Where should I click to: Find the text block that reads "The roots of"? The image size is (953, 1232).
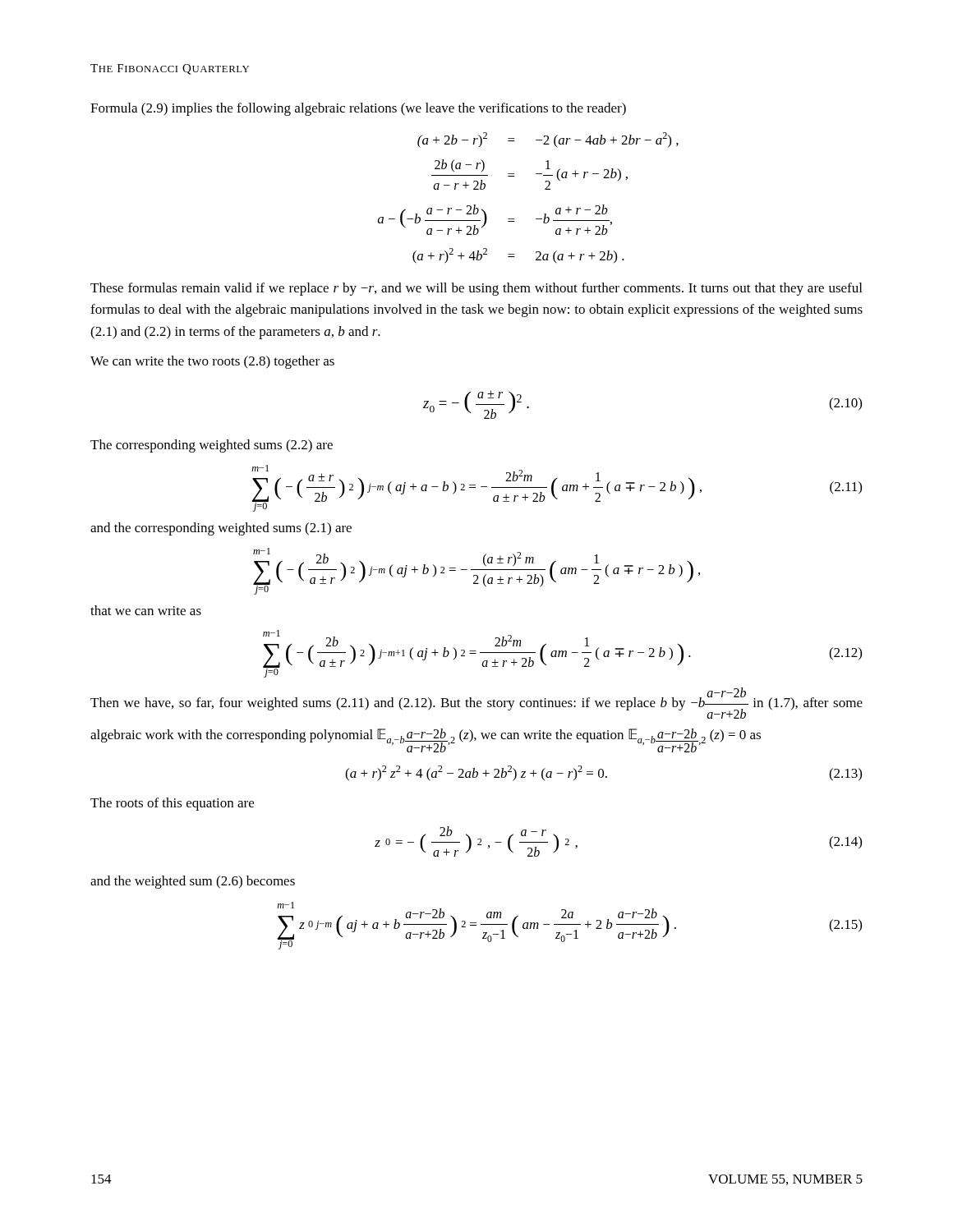point(172,803)
